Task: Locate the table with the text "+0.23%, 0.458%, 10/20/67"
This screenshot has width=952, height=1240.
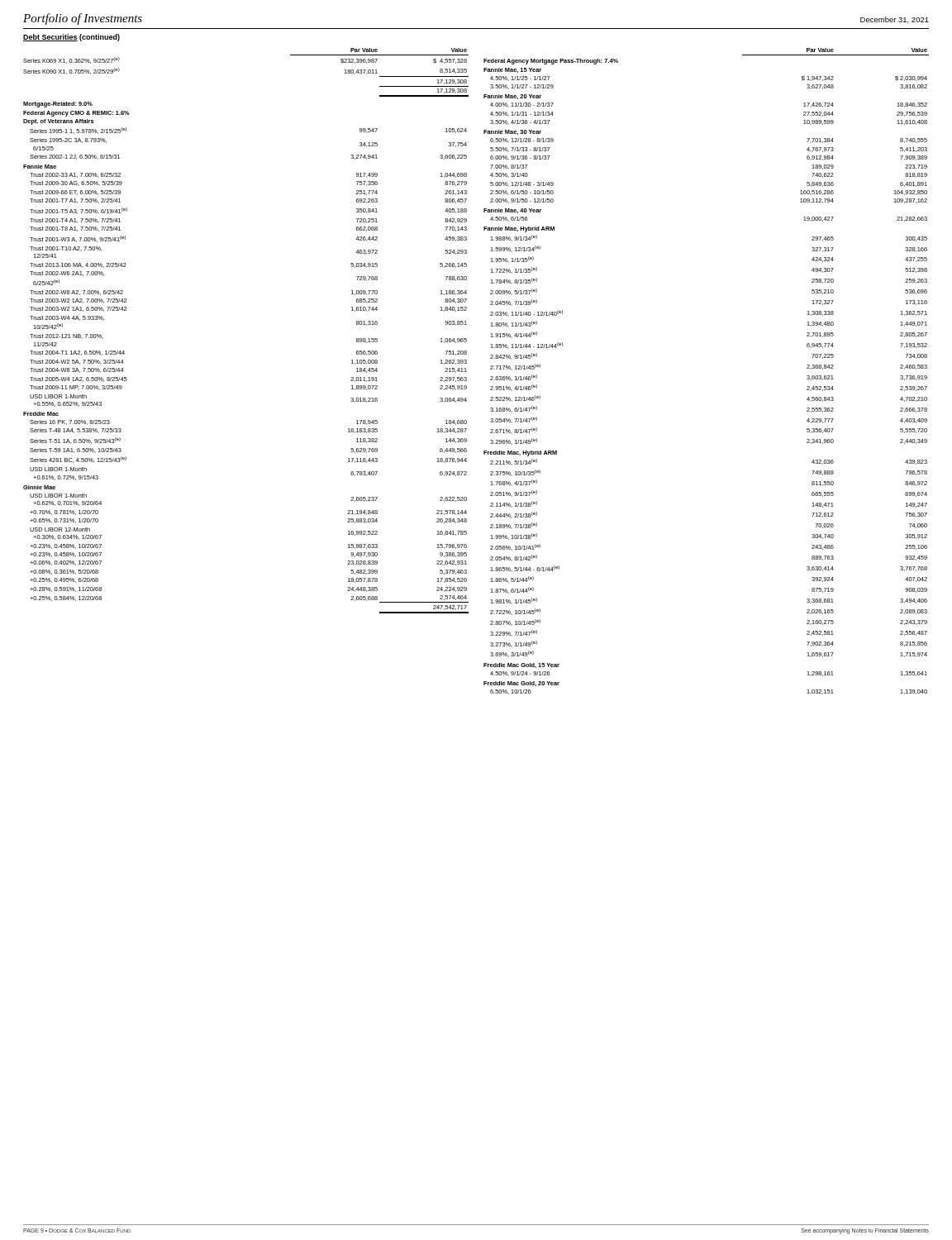Action: 246,330
